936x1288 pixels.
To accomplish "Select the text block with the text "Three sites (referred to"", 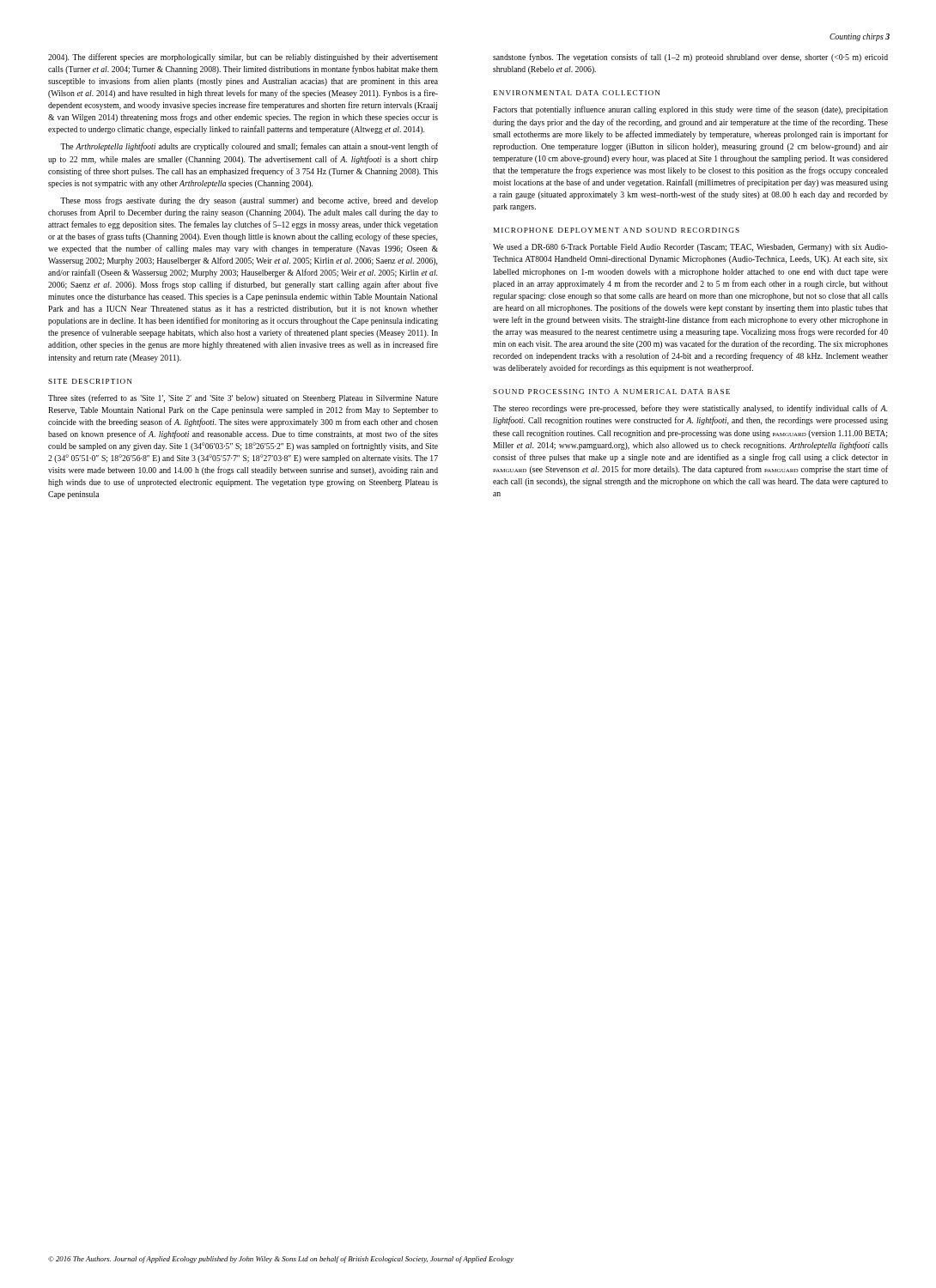I will click(243, 447).
